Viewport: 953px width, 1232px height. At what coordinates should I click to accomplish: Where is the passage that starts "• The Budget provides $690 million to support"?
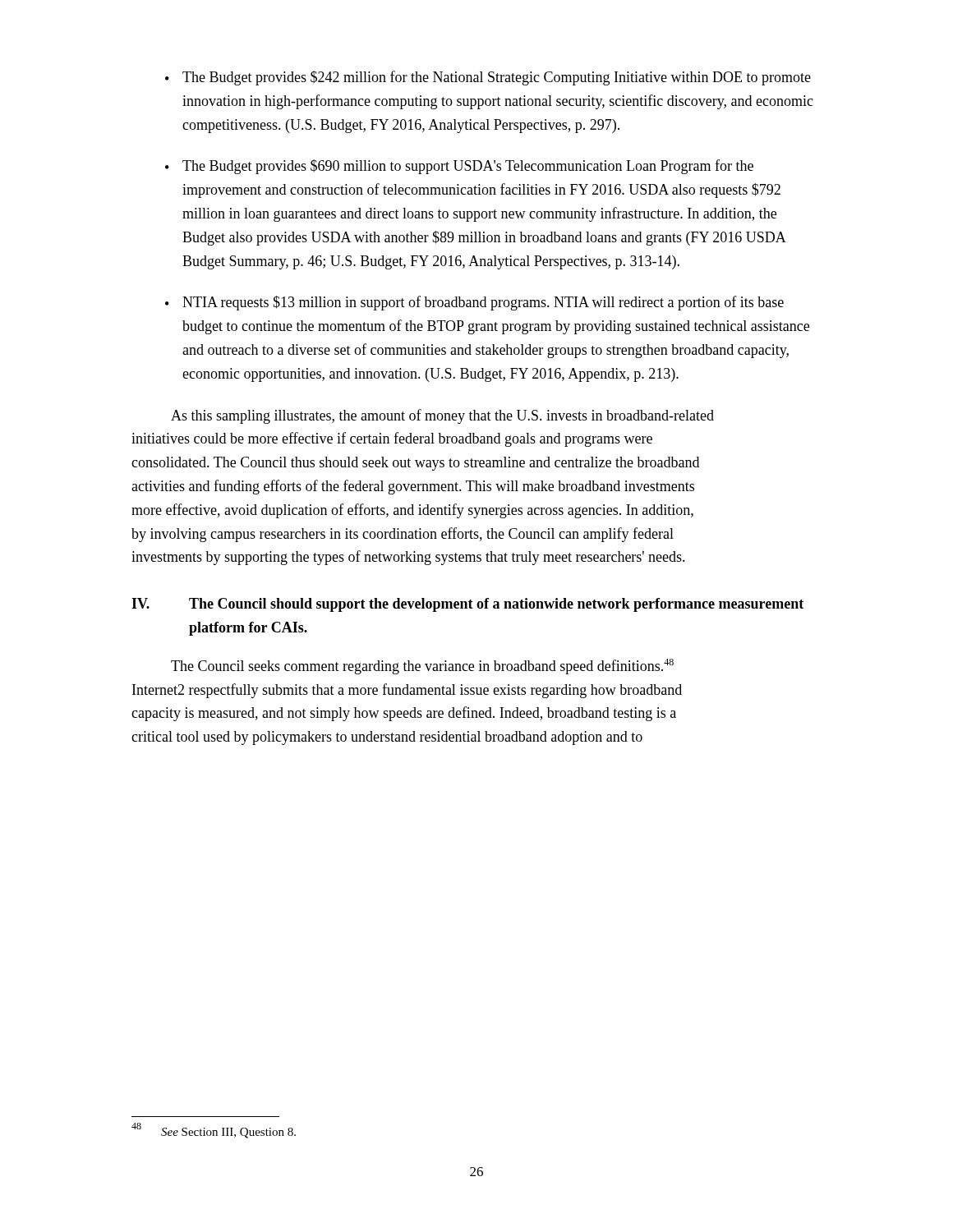493,214
